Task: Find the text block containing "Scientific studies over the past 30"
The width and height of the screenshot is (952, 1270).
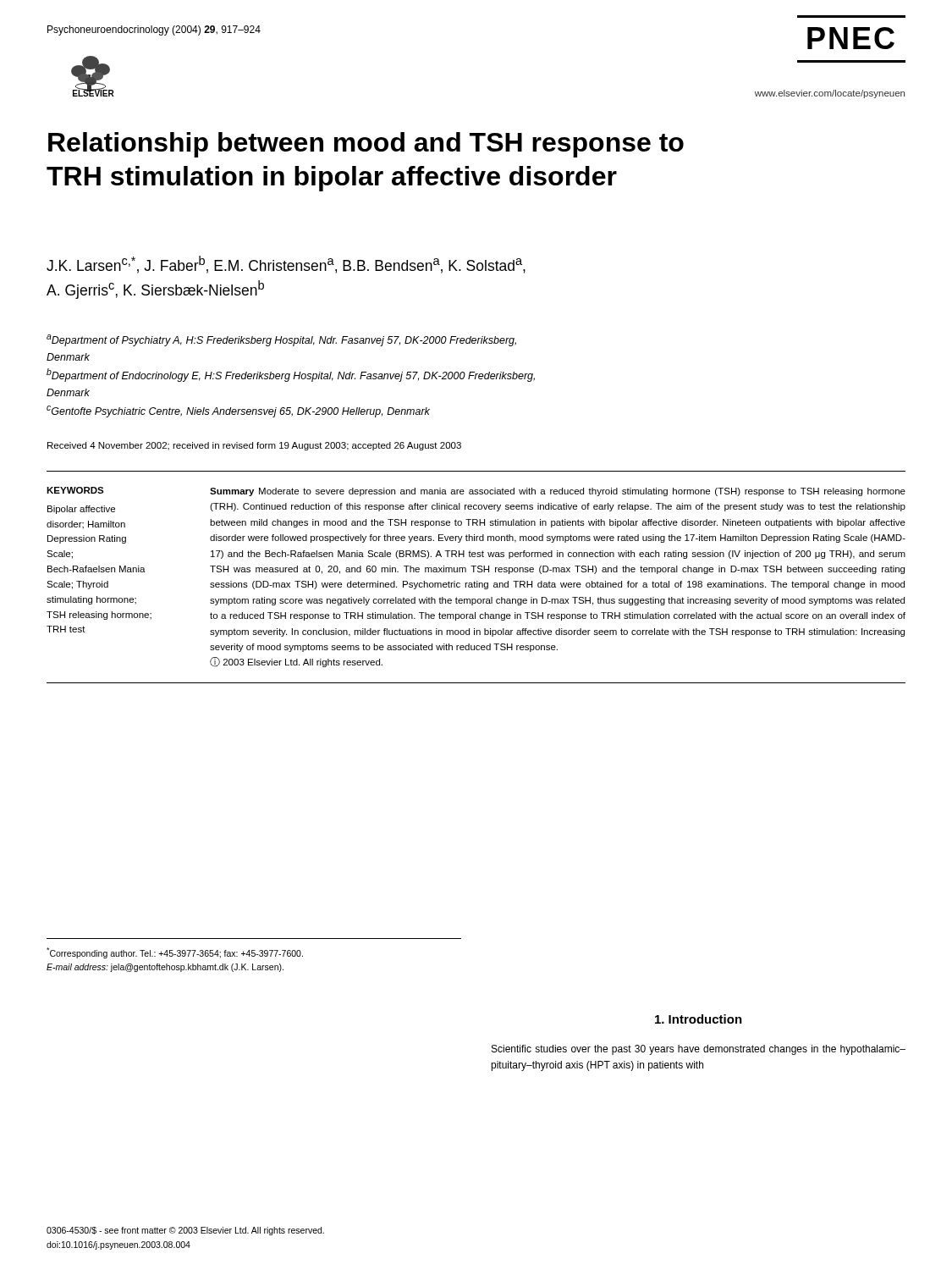Action: pos(698,1057)
